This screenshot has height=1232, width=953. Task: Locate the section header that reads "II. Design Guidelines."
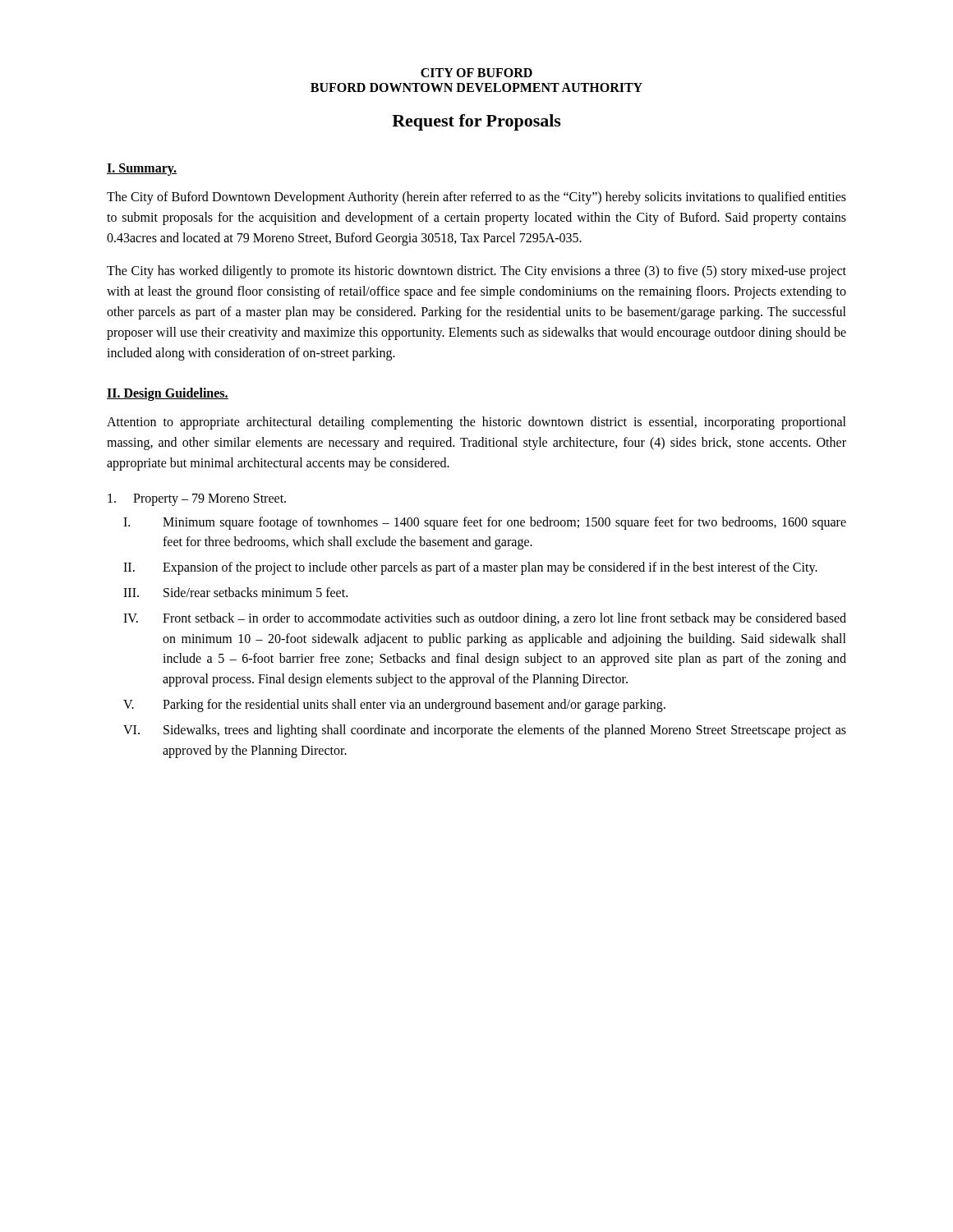pyautogui.click(x=167, y=393)
